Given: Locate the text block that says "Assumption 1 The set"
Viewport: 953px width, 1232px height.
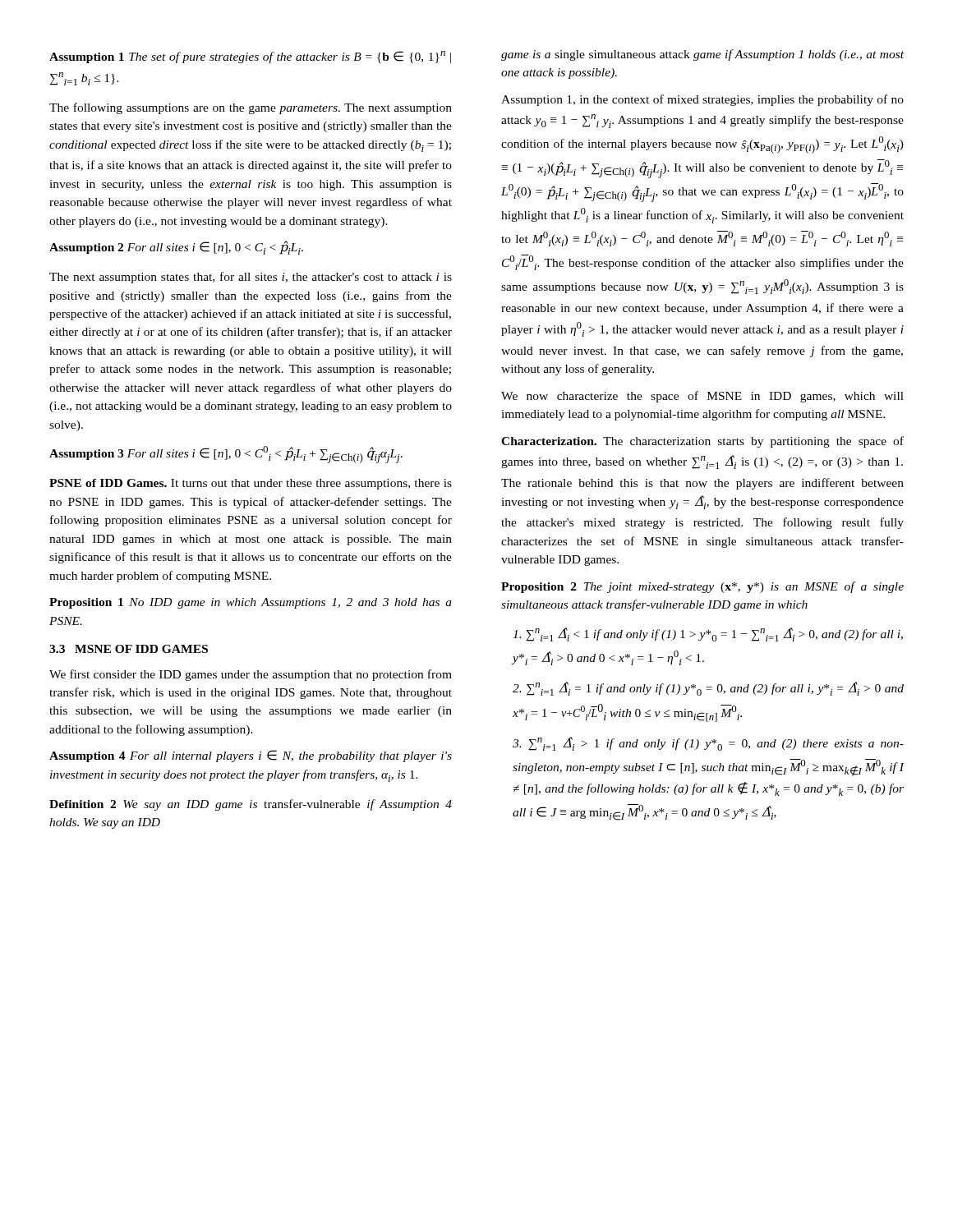Looking at the screenshot, I should (x=251, y=68).
